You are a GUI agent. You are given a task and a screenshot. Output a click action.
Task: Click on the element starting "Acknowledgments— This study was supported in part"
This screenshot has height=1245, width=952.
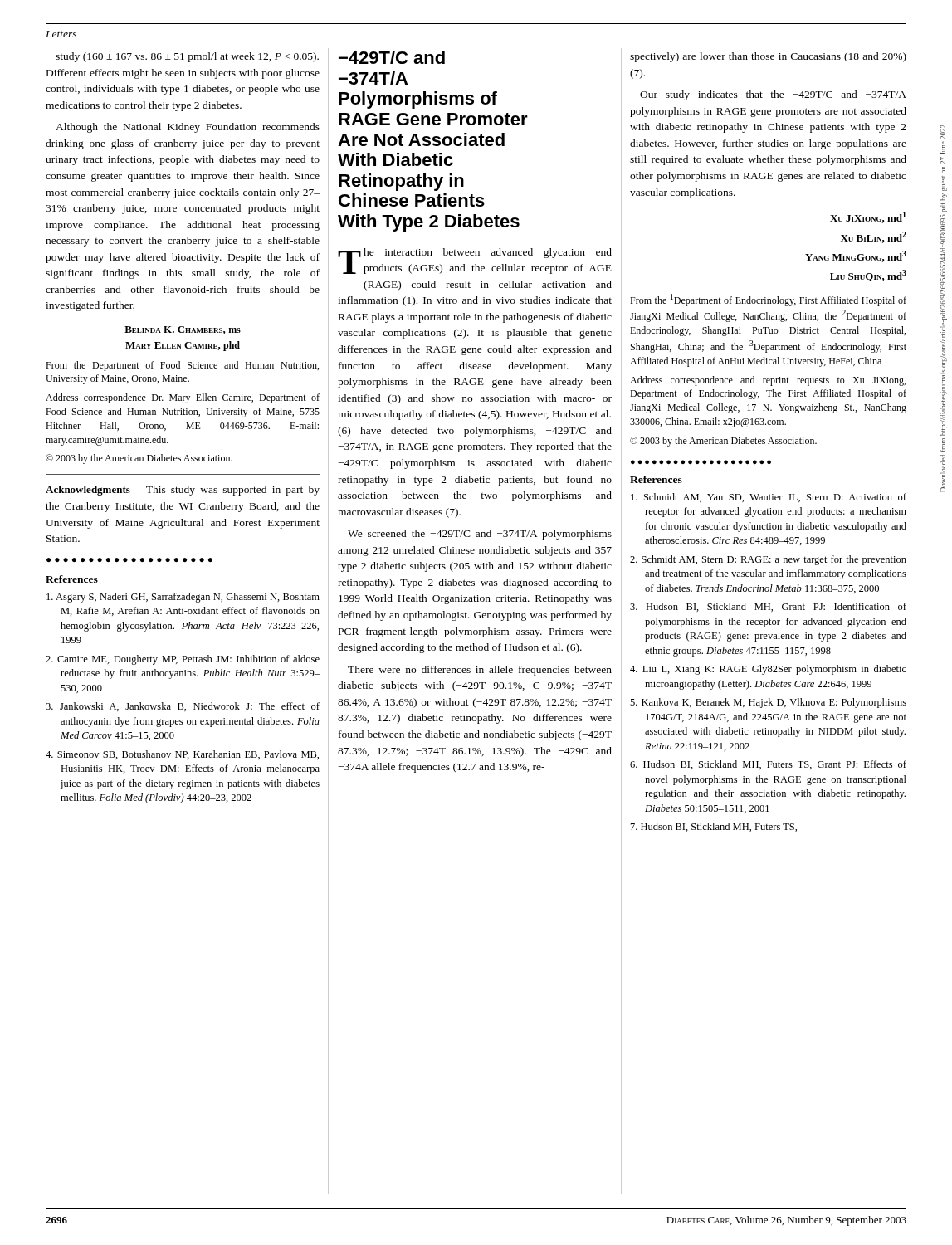click(183, 514)
